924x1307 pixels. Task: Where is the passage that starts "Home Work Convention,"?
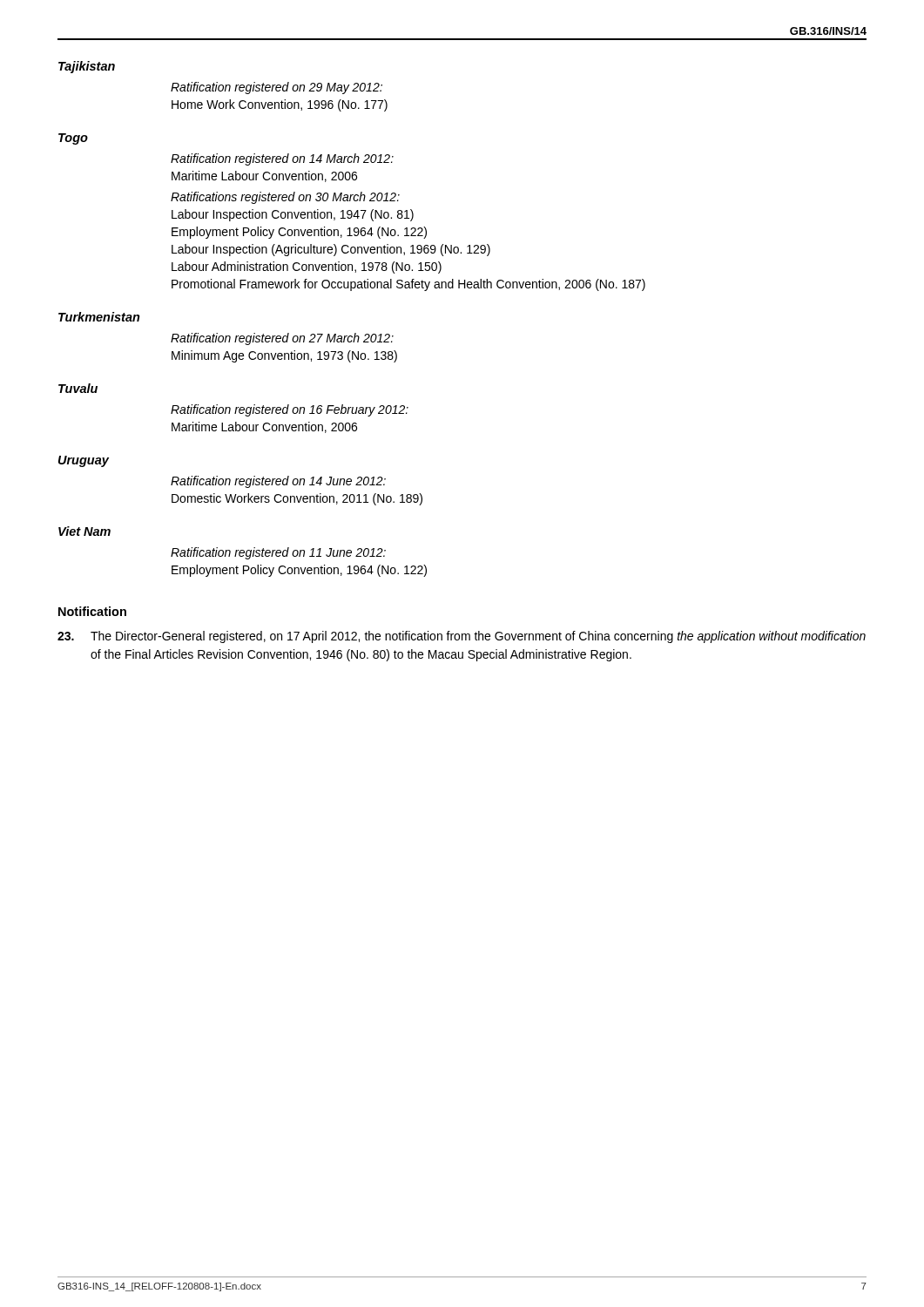pyautogui.click(x=279, y=105)
